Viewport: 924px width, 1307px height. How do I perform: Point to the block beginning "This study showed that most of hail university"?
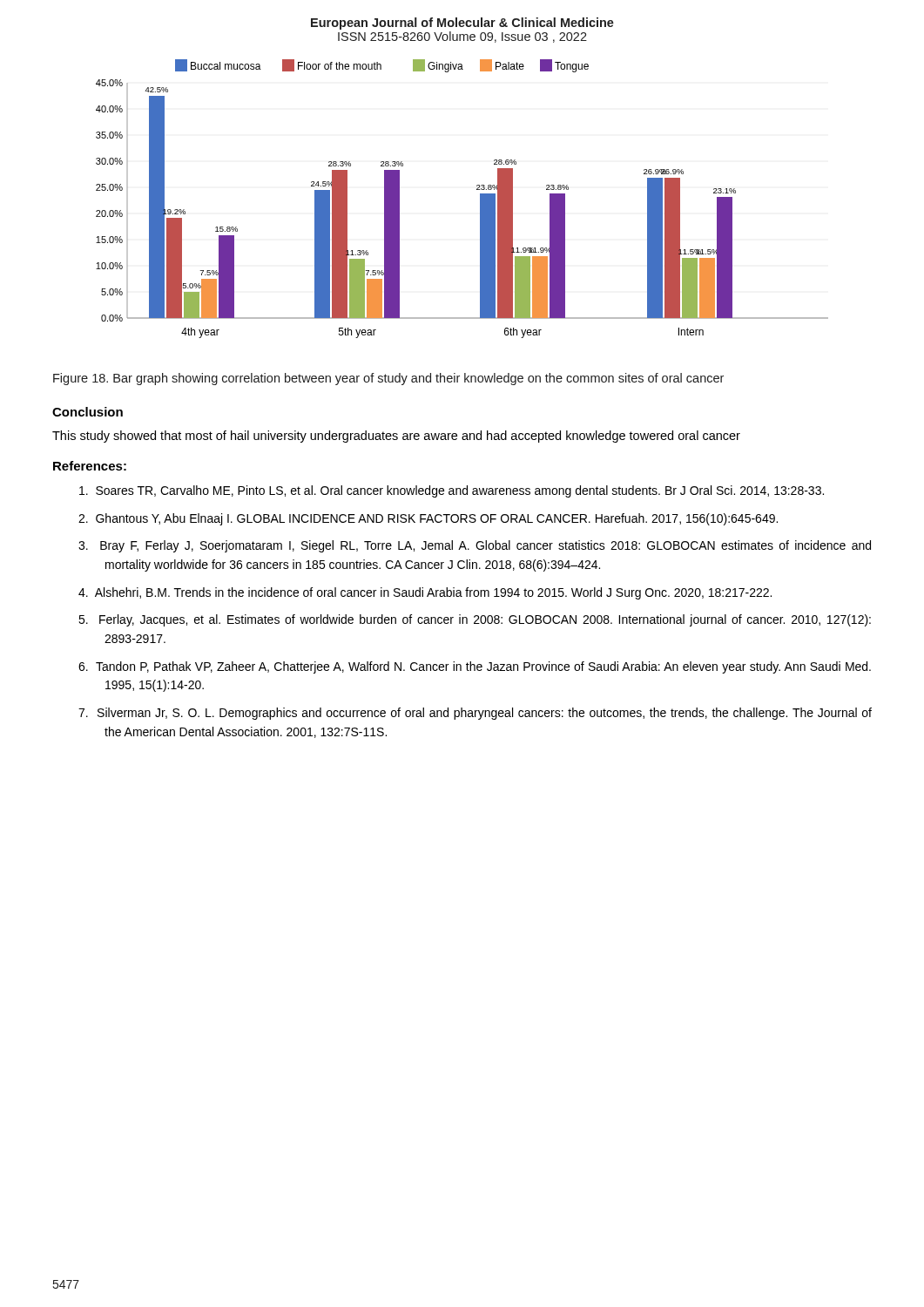(x=396, y=435)
